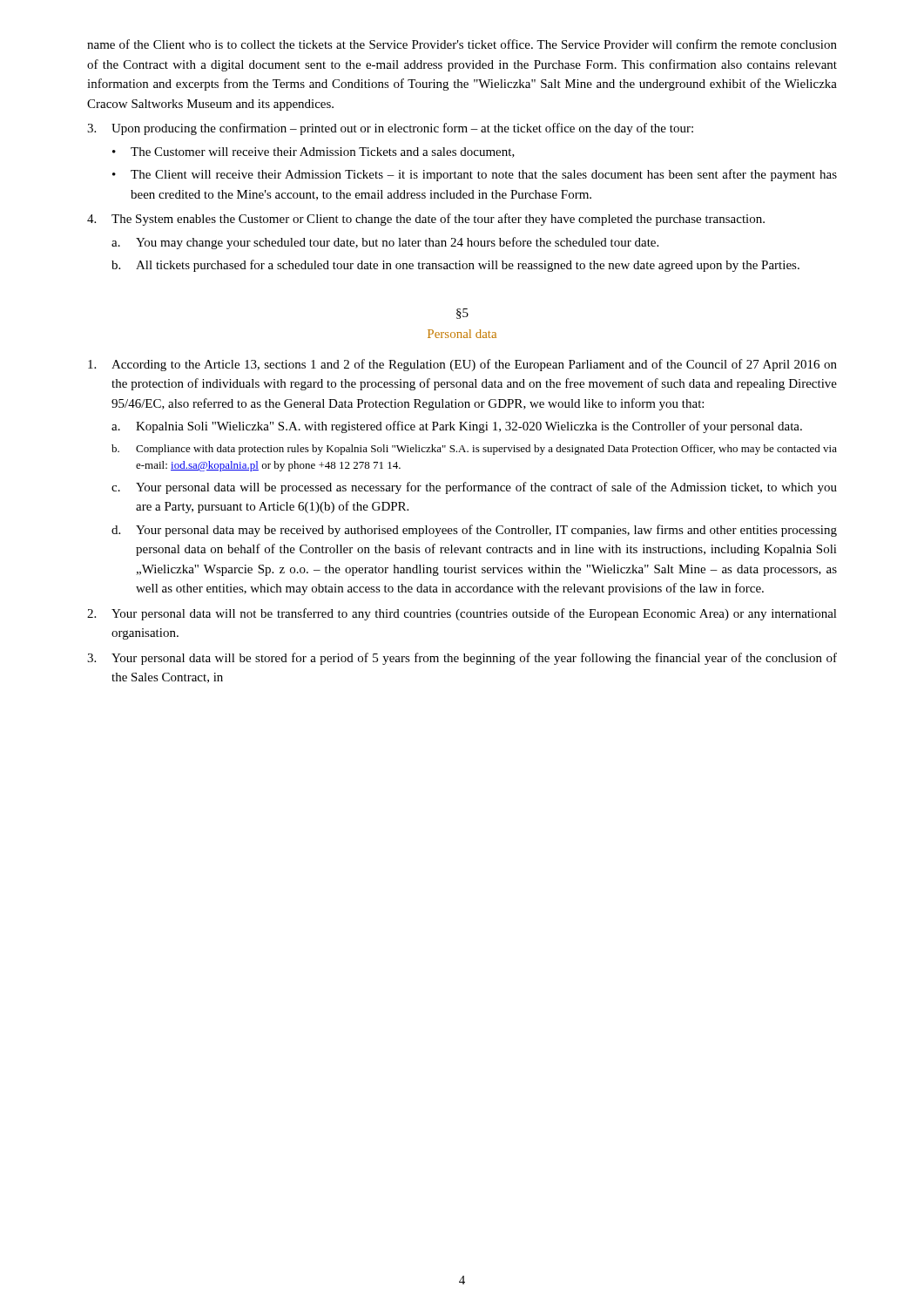
Task: Navigate to the passage starting "name of the Client who is to collect"
Action: pyautogui.click(x=462, y=74)
